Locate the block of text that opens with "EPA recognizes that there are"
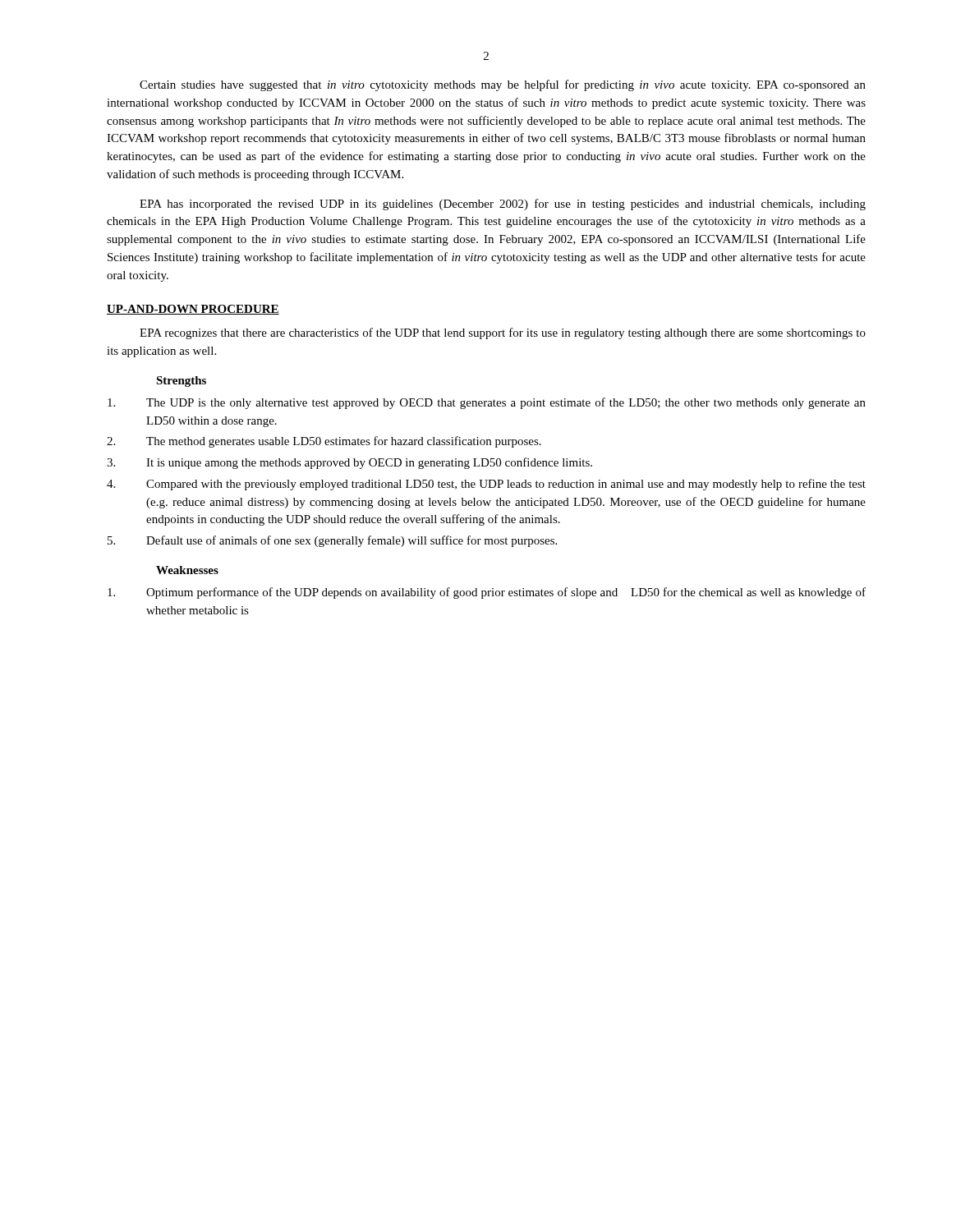Screen dimensions: 1232x956 (x=486, y=342)
